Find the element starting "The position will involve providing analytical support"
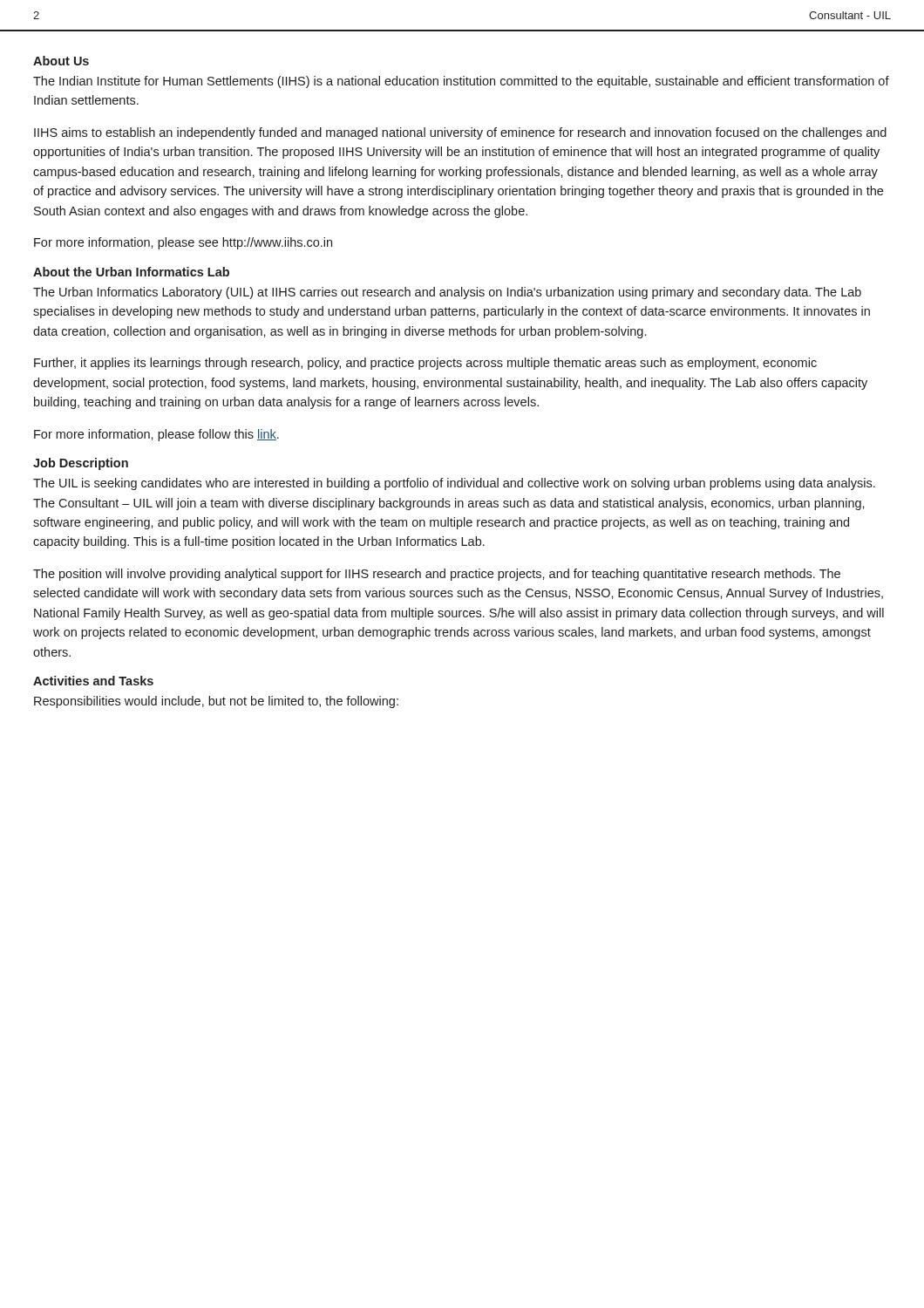 click(462, 613)
